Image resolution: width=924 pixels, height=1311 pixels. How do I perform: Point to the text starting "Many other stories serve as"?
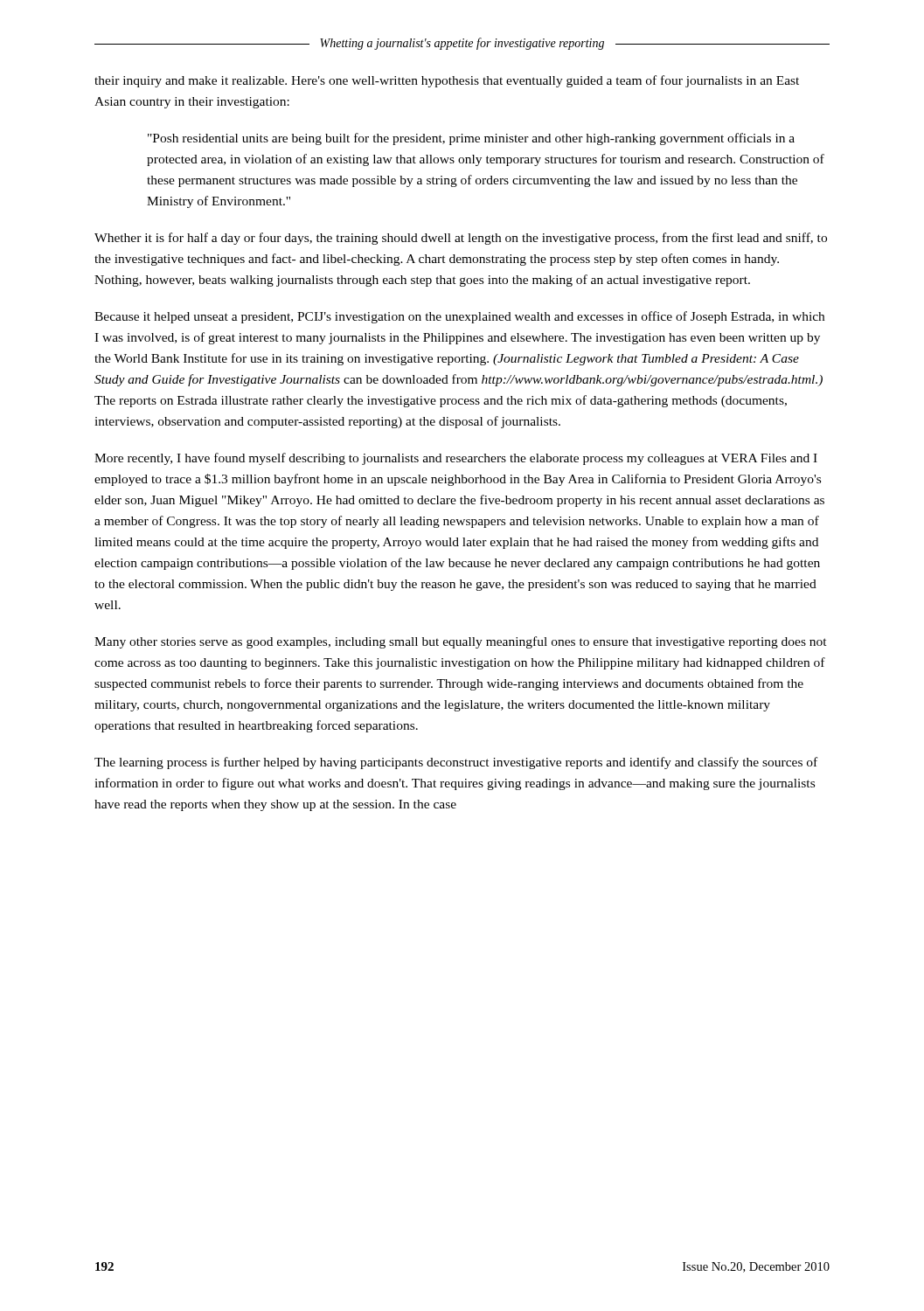(x=461, y=683)
